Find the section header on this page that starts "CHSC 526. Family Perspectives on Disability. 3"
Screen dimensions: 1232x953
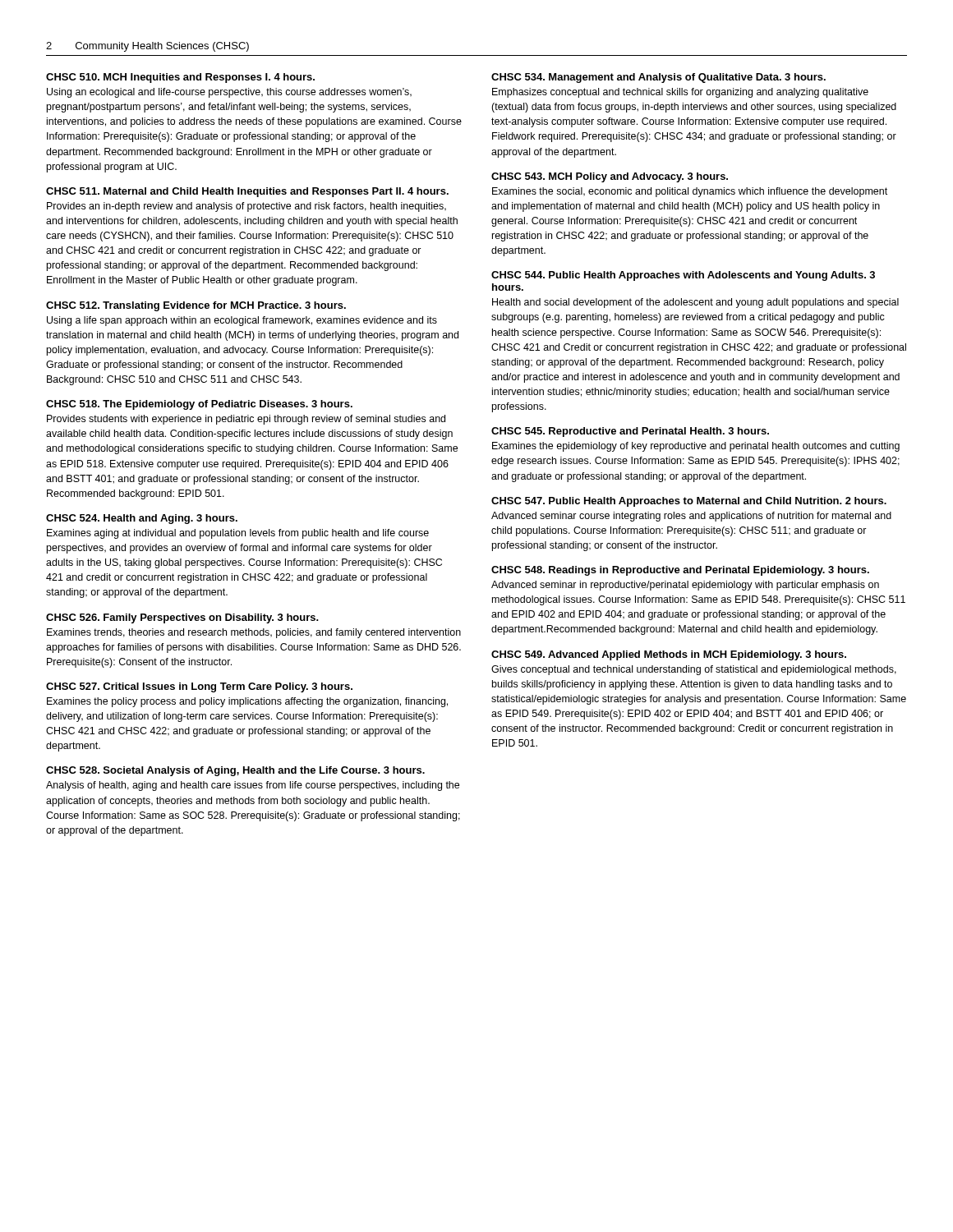tap(254, 640)
